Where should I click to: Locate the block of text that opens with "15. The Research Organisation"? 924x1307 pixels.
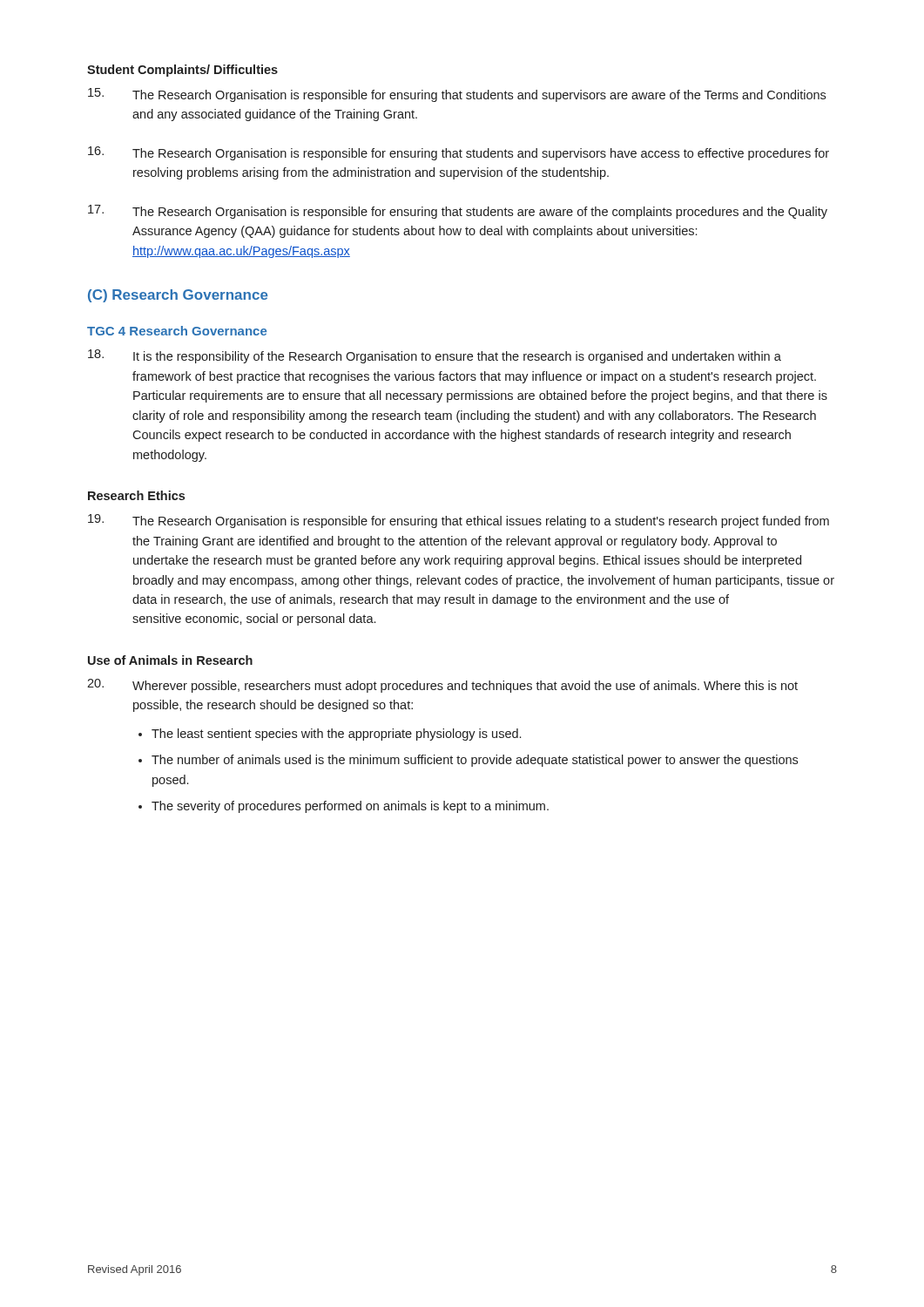[462, 105]
